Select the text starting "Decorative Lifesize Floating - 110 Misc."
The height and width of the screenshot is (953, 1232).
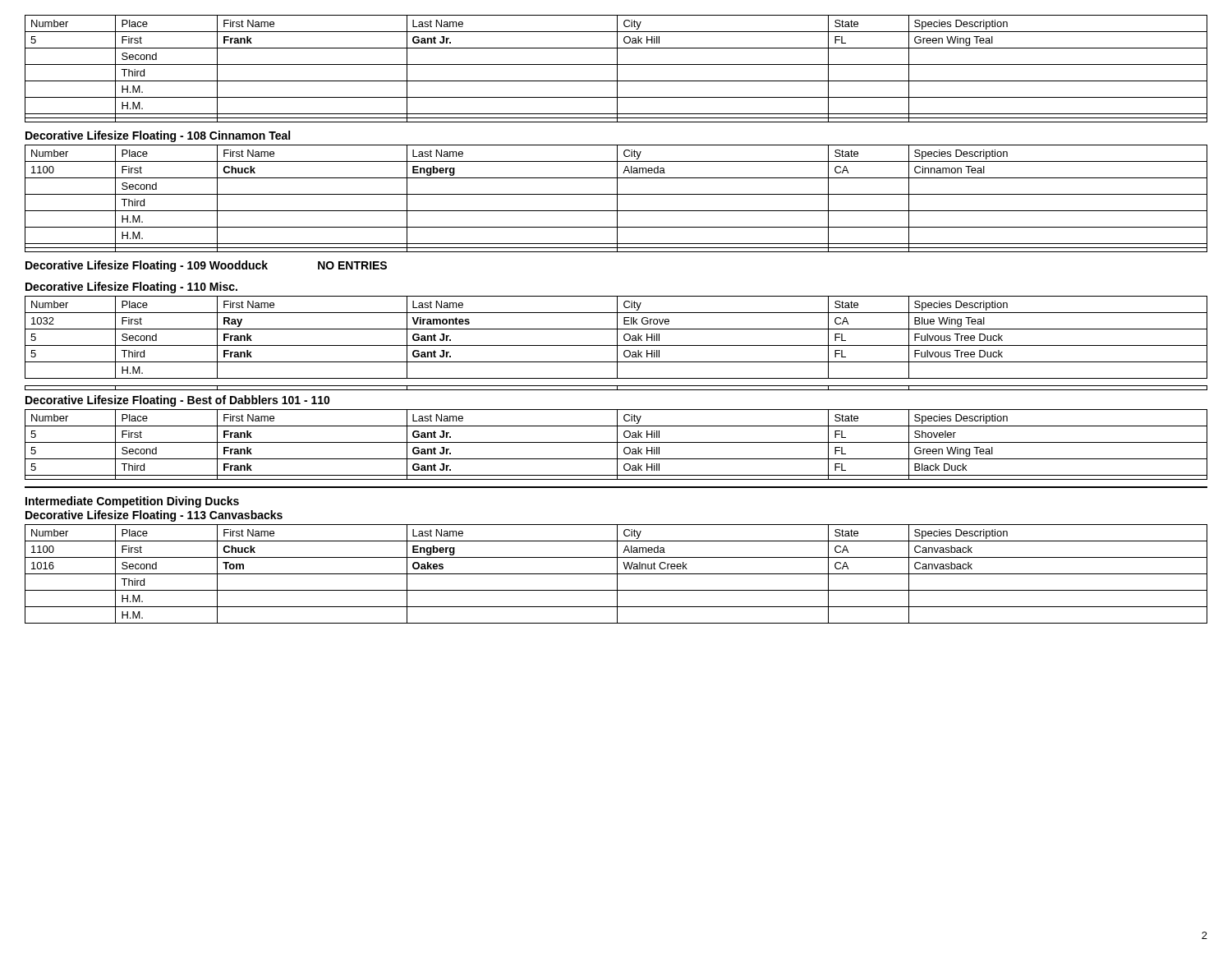click(x=131, y=287)
